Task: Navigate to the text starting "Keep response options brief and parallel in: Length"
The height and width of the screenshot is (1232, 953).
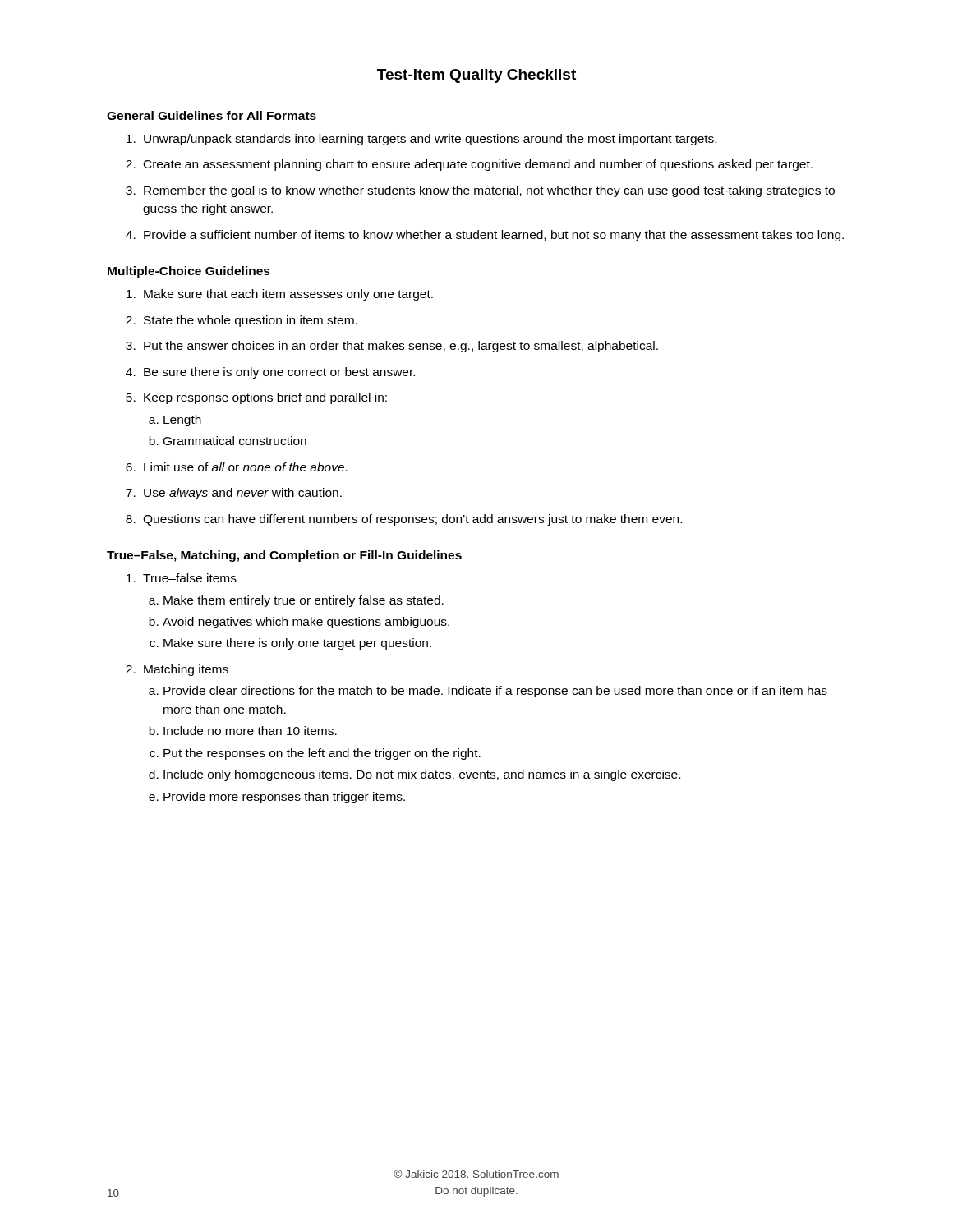Action: coord(265,398)
